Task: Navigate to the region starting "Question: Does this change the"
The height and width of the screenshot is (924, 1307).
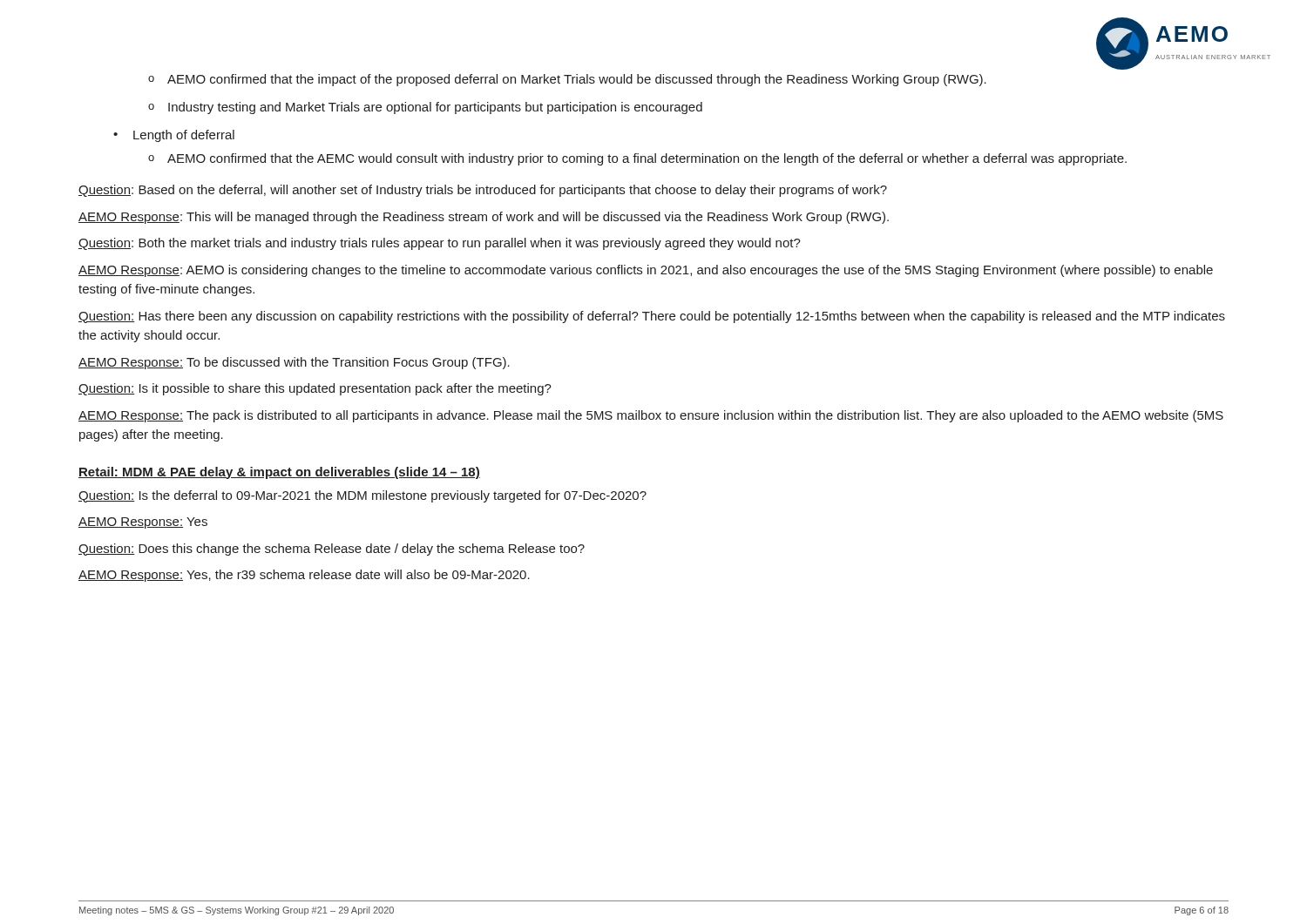Action: point(332,548)
